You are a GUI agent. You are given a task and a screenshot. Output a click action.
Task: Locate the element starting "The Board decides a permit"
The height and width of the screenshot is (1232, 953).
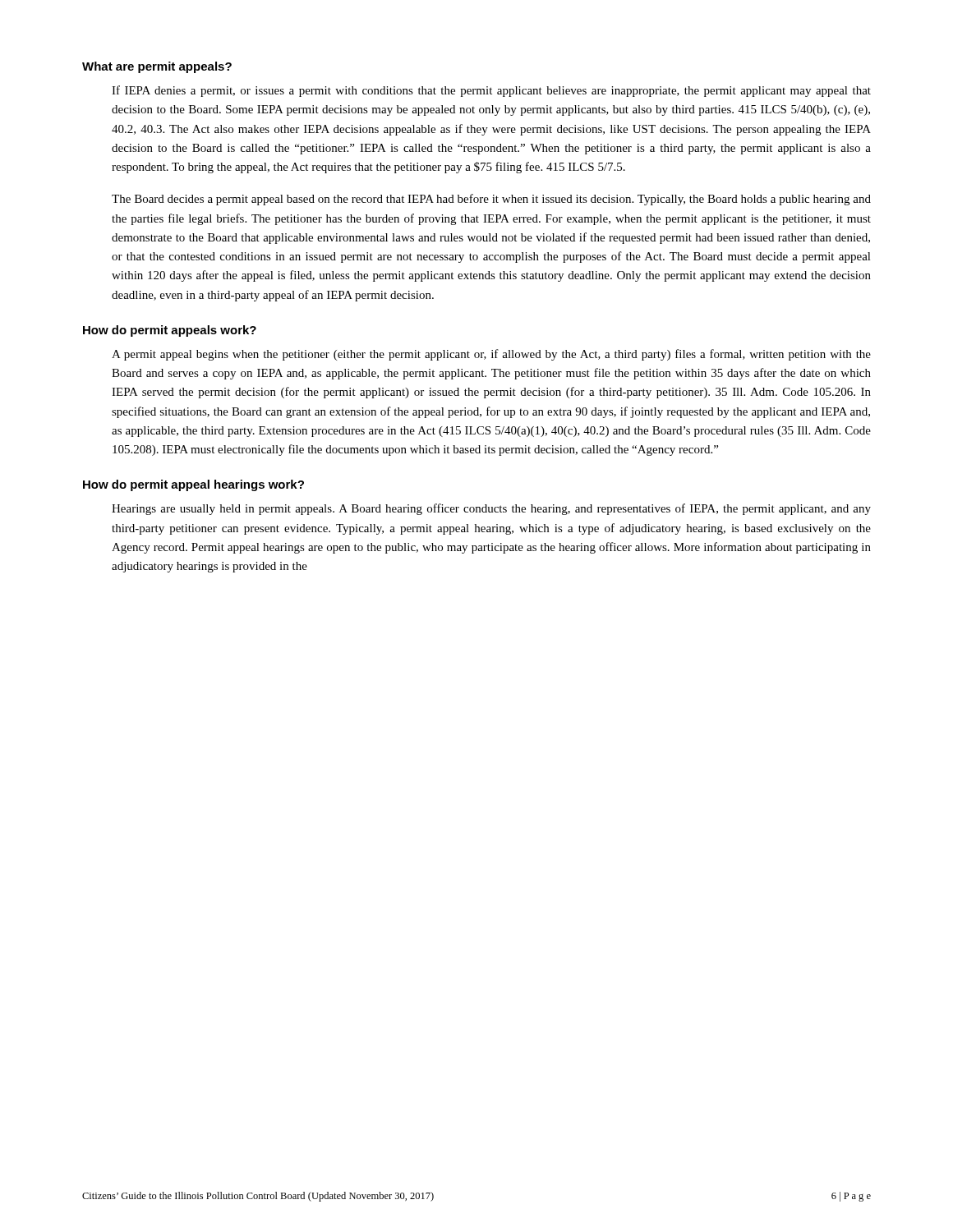pos(491,247)
